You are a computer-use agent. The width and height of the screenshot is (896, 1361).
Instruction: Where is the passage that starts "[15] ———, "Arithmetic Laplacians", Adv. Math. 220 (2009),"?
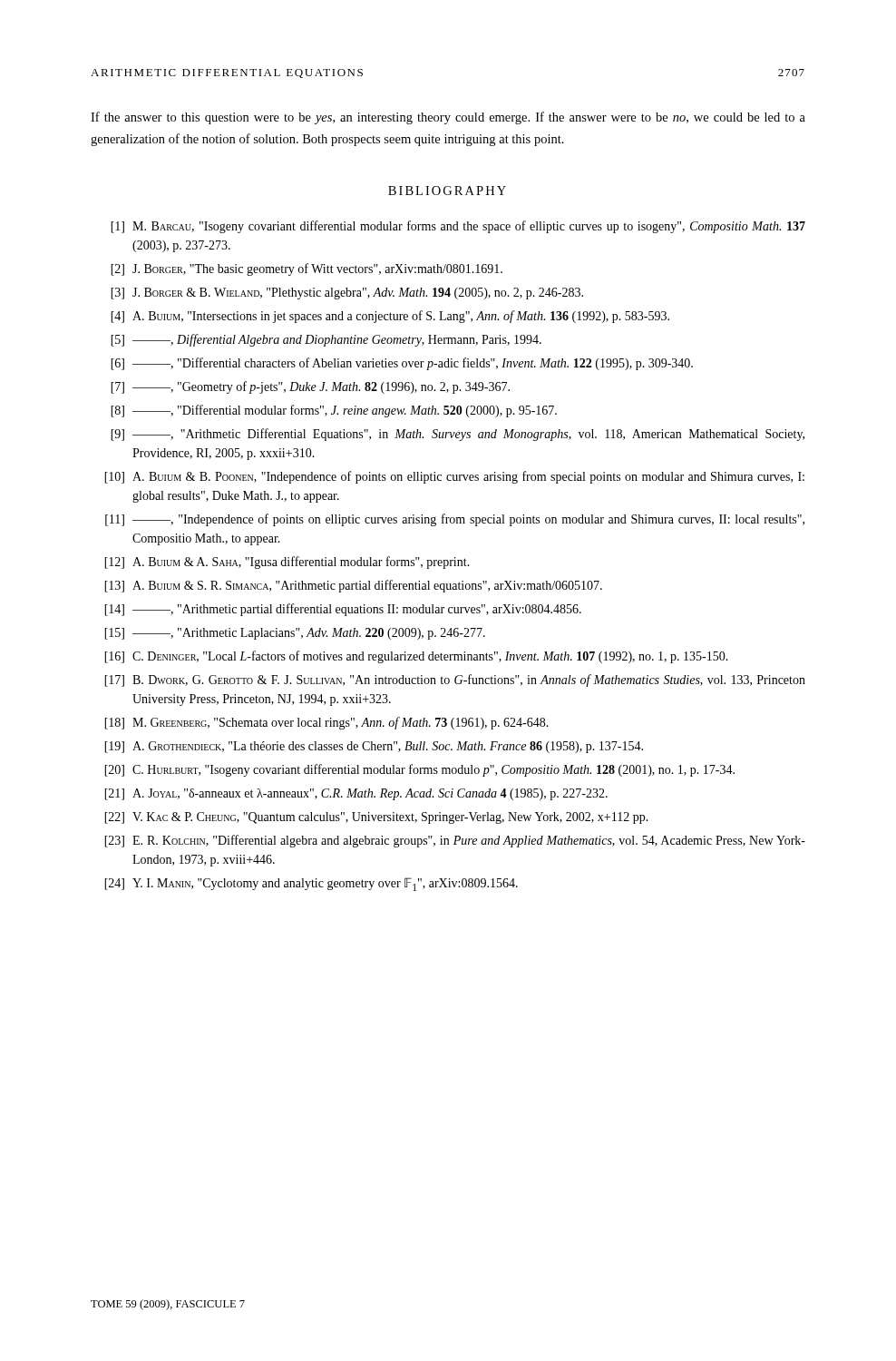point(448,633)
